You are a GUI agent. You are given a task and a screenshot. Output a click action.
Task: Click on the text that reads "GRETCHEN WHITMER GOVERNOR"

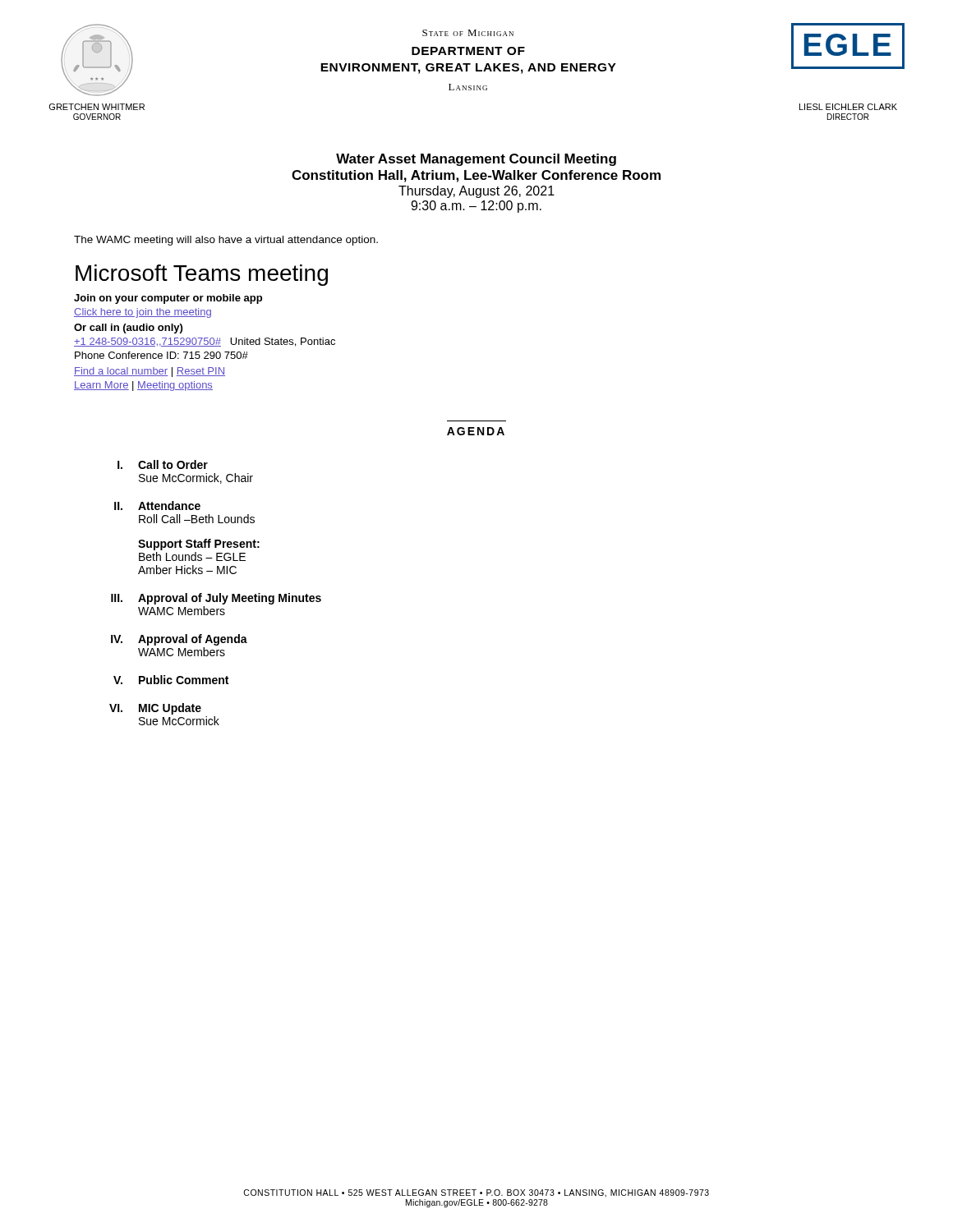[x=97, y=112]
